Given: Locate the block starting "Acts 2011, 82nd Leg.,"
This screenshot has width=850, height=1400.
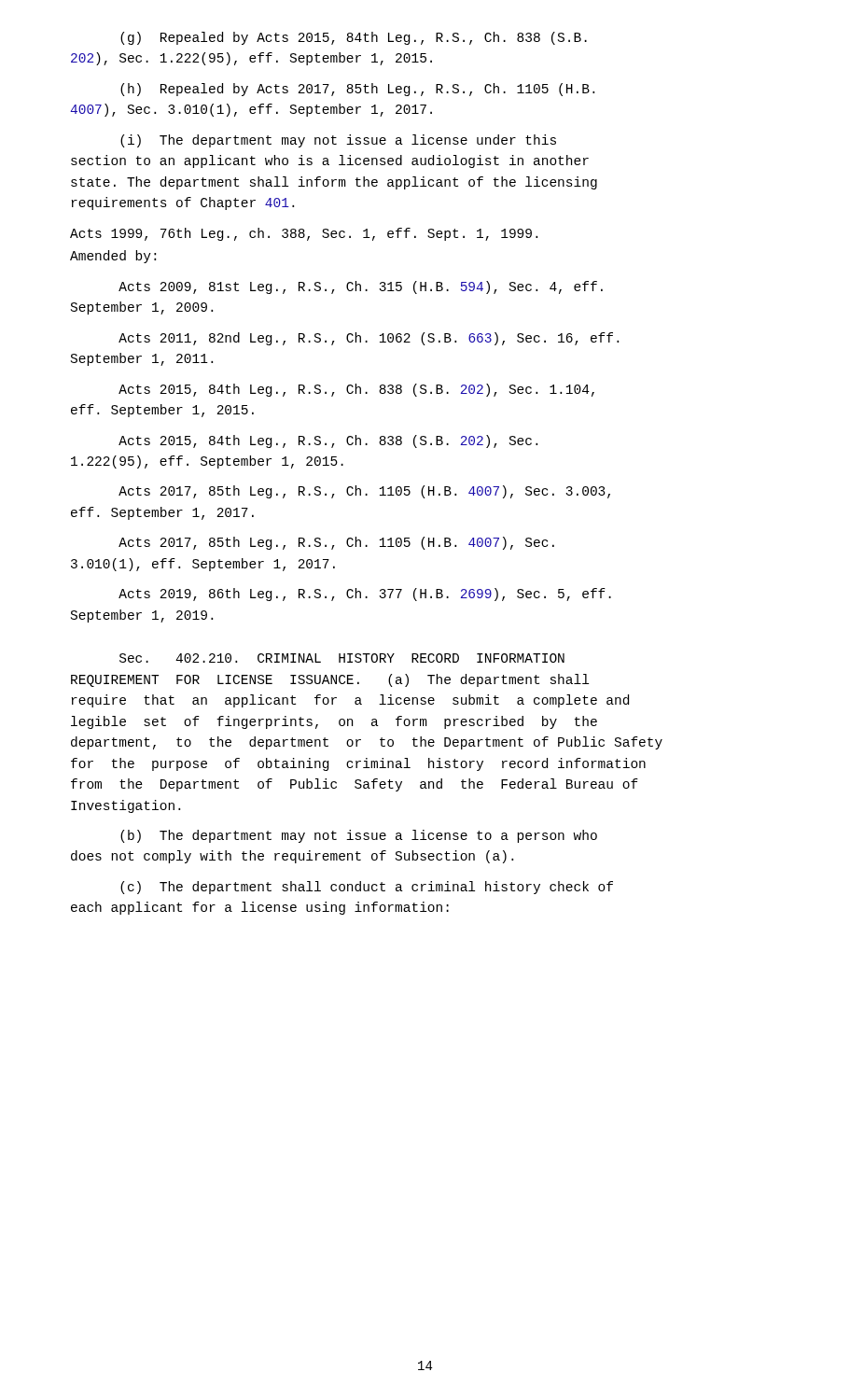Looking at the screenshot, I should click(x=346, y=349).
